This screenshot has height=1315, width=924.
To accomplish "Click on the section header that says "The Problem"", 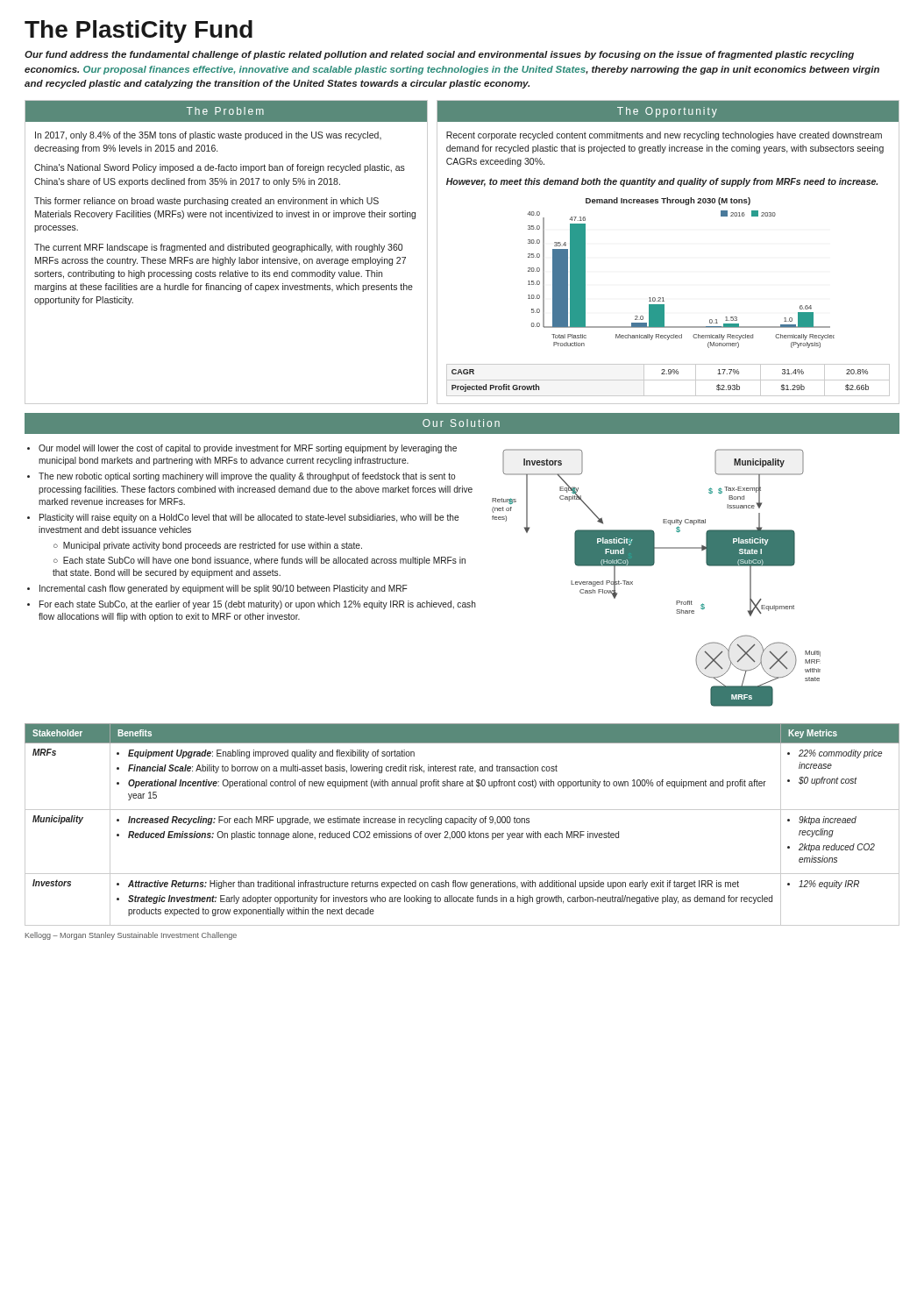I will 226,111.
